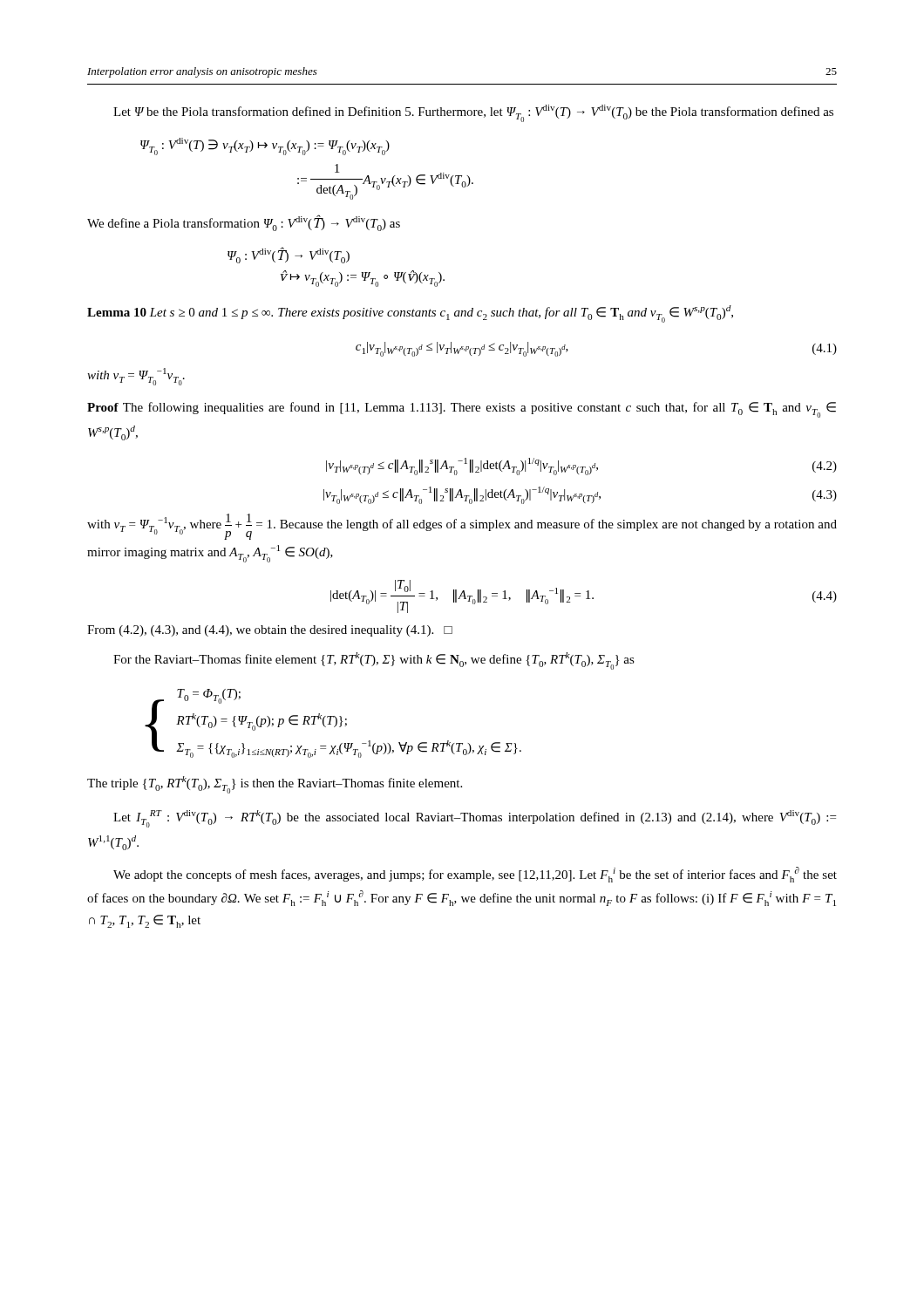Image resolution: width=924 pixels, height=1308 pixels.
Task: Point to "|vT0|Ws,p(T0)d ≤ c‖AT0−1‖2s‖AT0‖2|det(AT0)|−1/q|vT|Ws,p(T)d, (4.3)"
Action: [462, 495]
